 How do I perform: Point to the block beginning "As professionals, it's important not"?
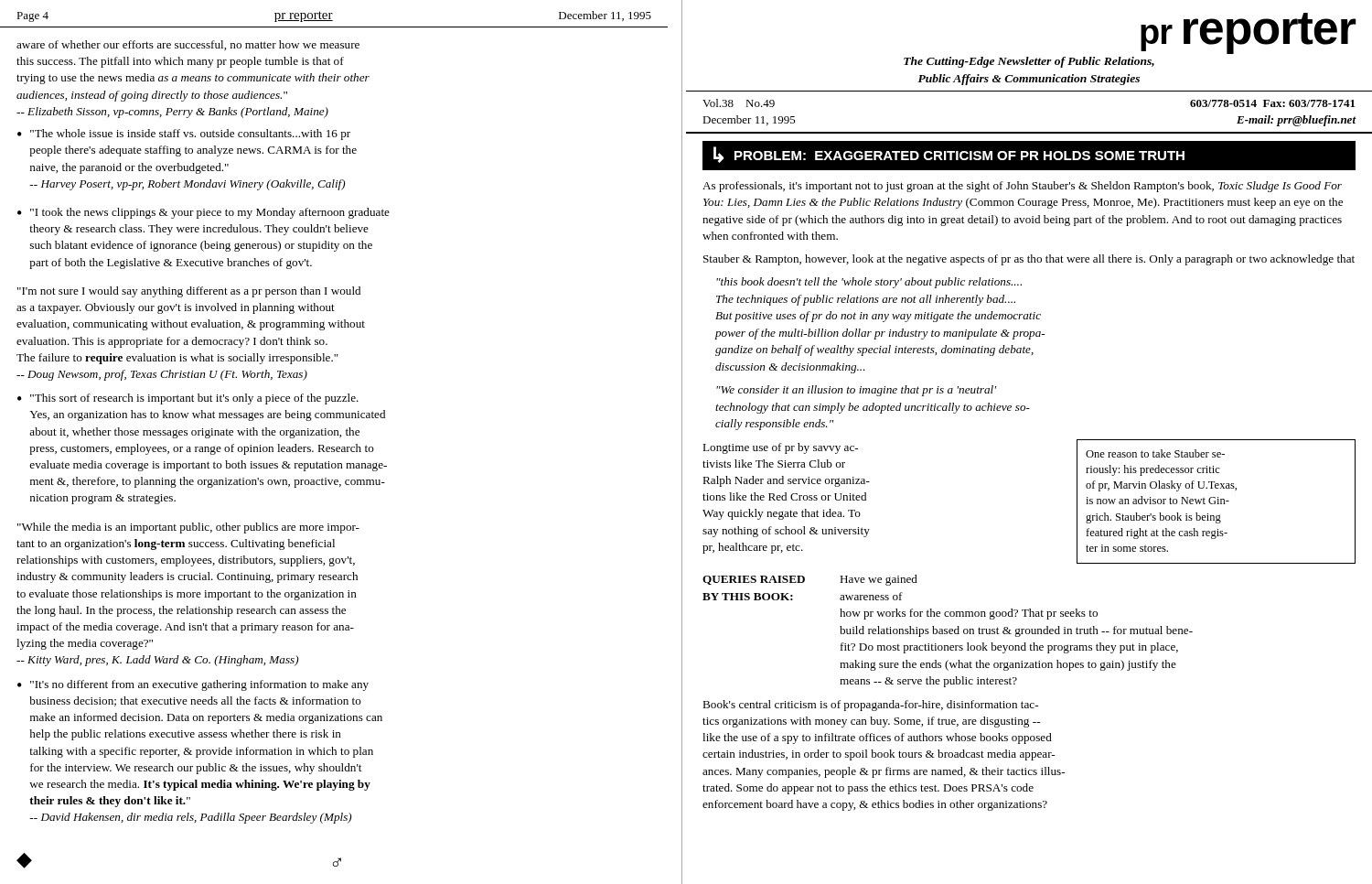point(1029,223)
